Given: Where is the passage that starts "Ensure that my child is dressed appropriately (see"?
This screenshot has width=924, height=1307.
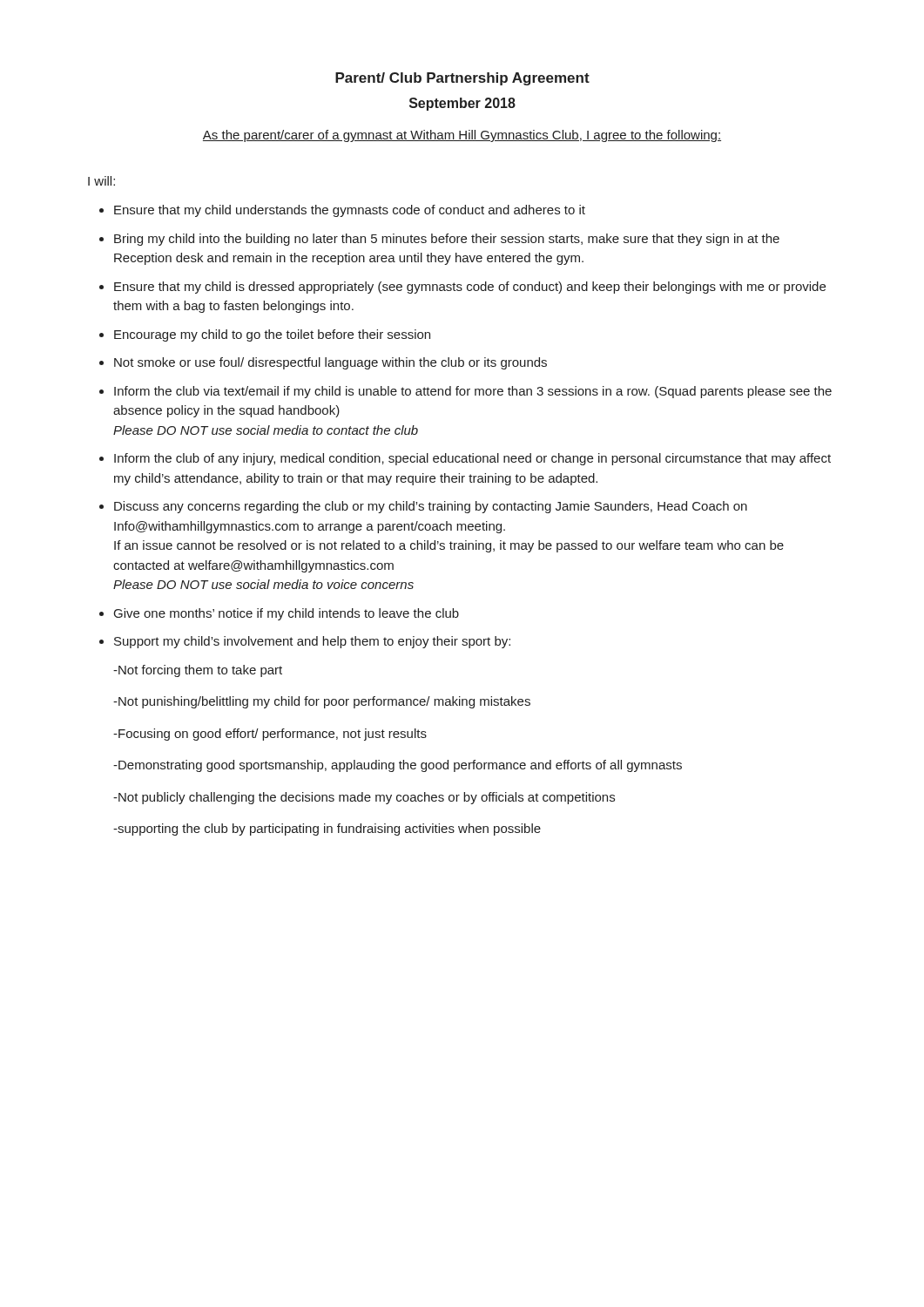Looking at the screenshot, I should (x=470, y=296).
